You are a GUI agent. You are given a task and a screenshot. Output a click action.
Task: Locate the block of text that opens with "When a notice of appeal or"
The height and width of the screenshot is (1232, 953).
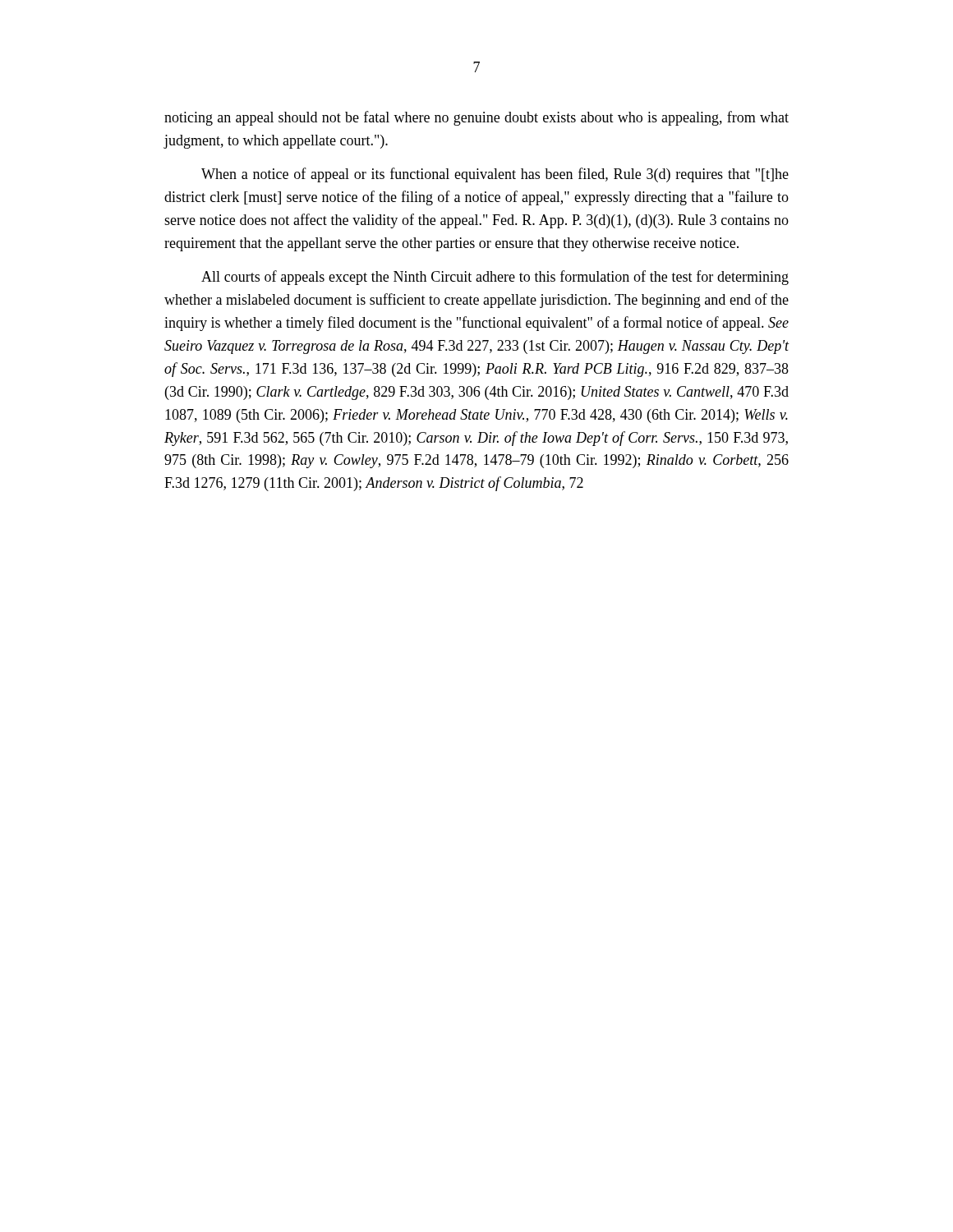click(x=476, y=209)
